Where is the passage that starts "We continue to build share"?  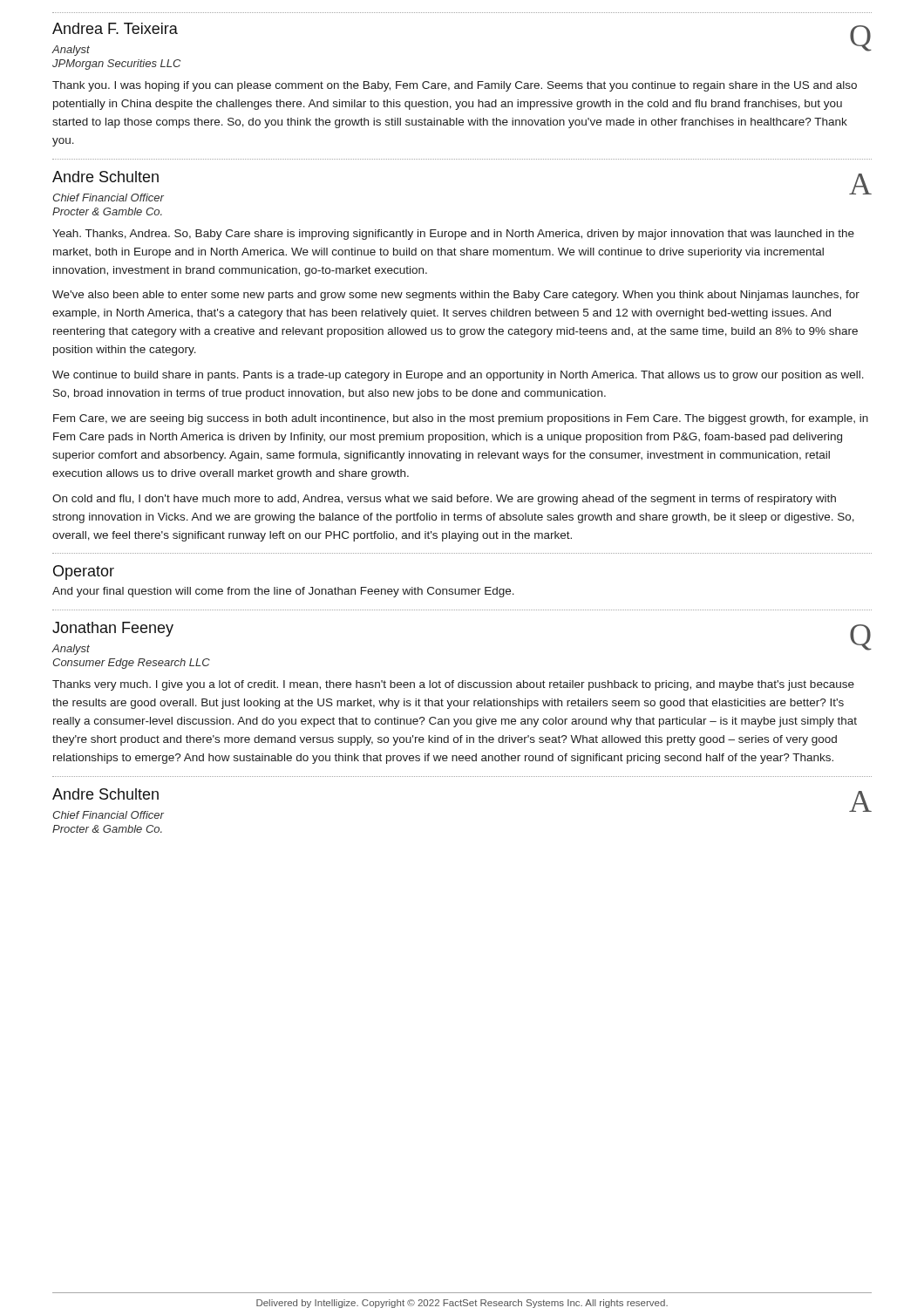click(x=458, y=384)
